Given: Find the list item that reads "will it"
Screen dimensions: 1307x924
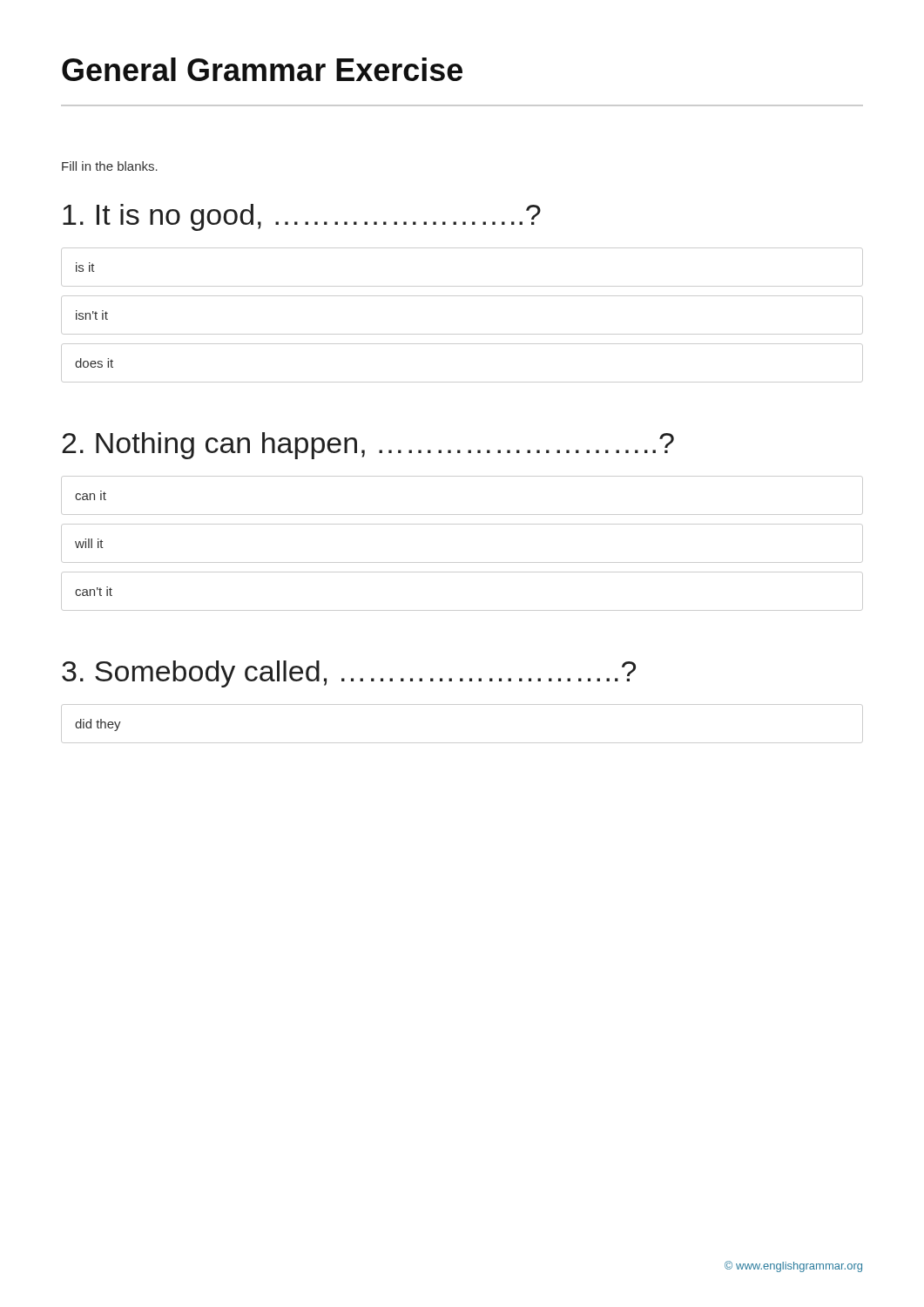Looking at the screenshot, I should click(x=89, y=543).
